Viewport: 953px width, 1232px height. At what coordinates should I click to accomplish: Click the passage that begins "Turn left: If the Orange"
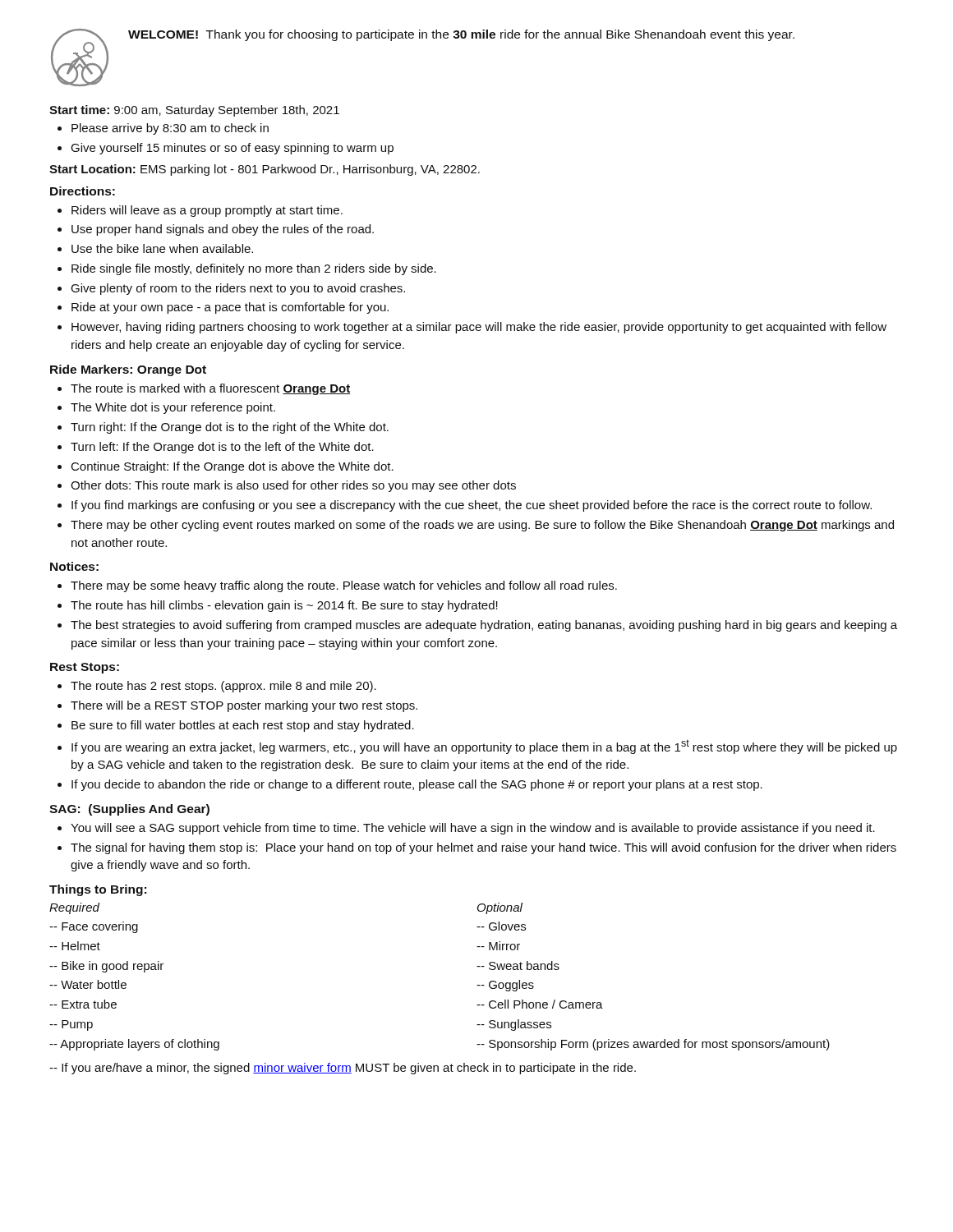point(222,446)
